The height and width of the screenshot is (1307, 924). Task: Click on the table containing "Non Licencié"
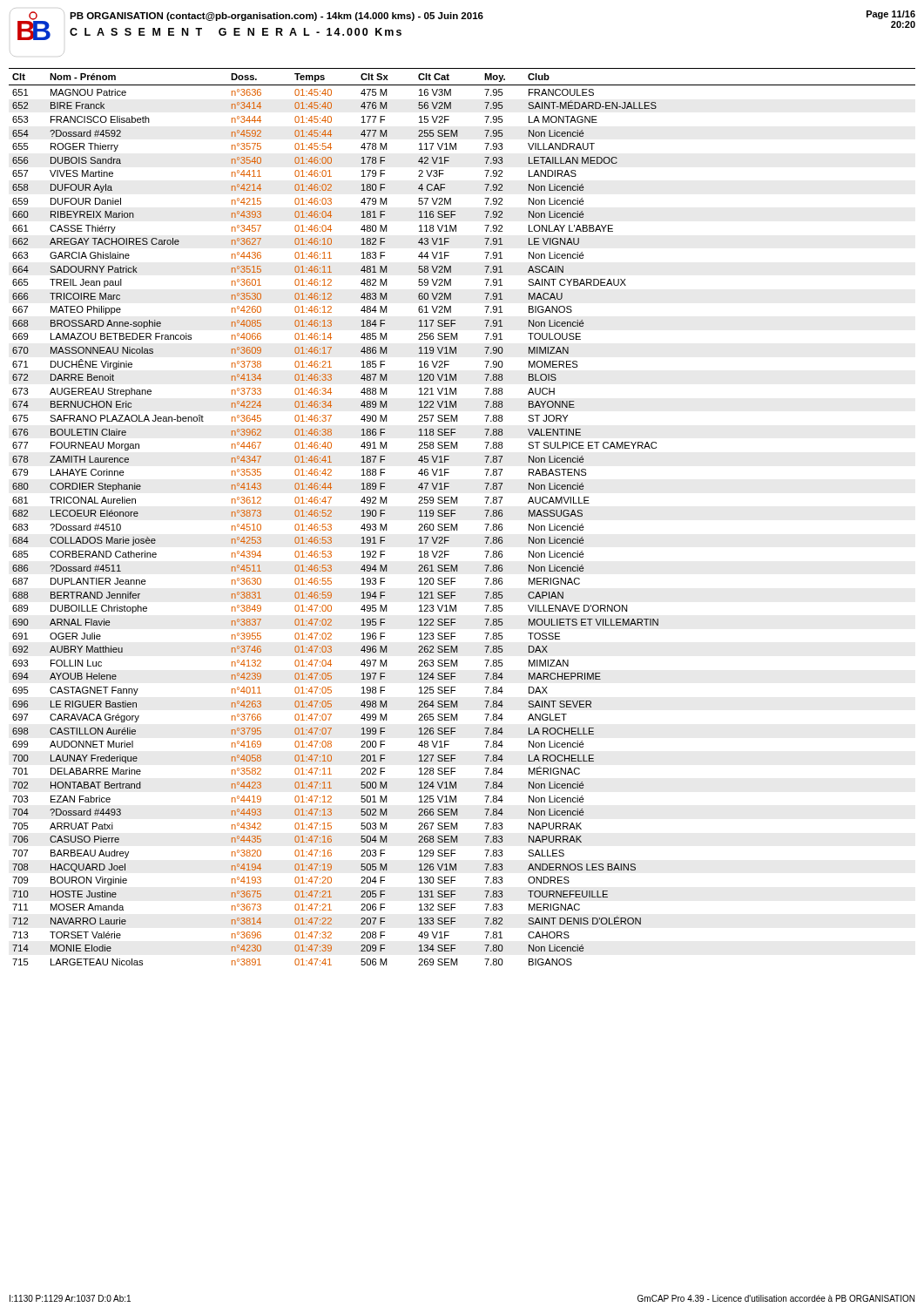click(462, 675)
